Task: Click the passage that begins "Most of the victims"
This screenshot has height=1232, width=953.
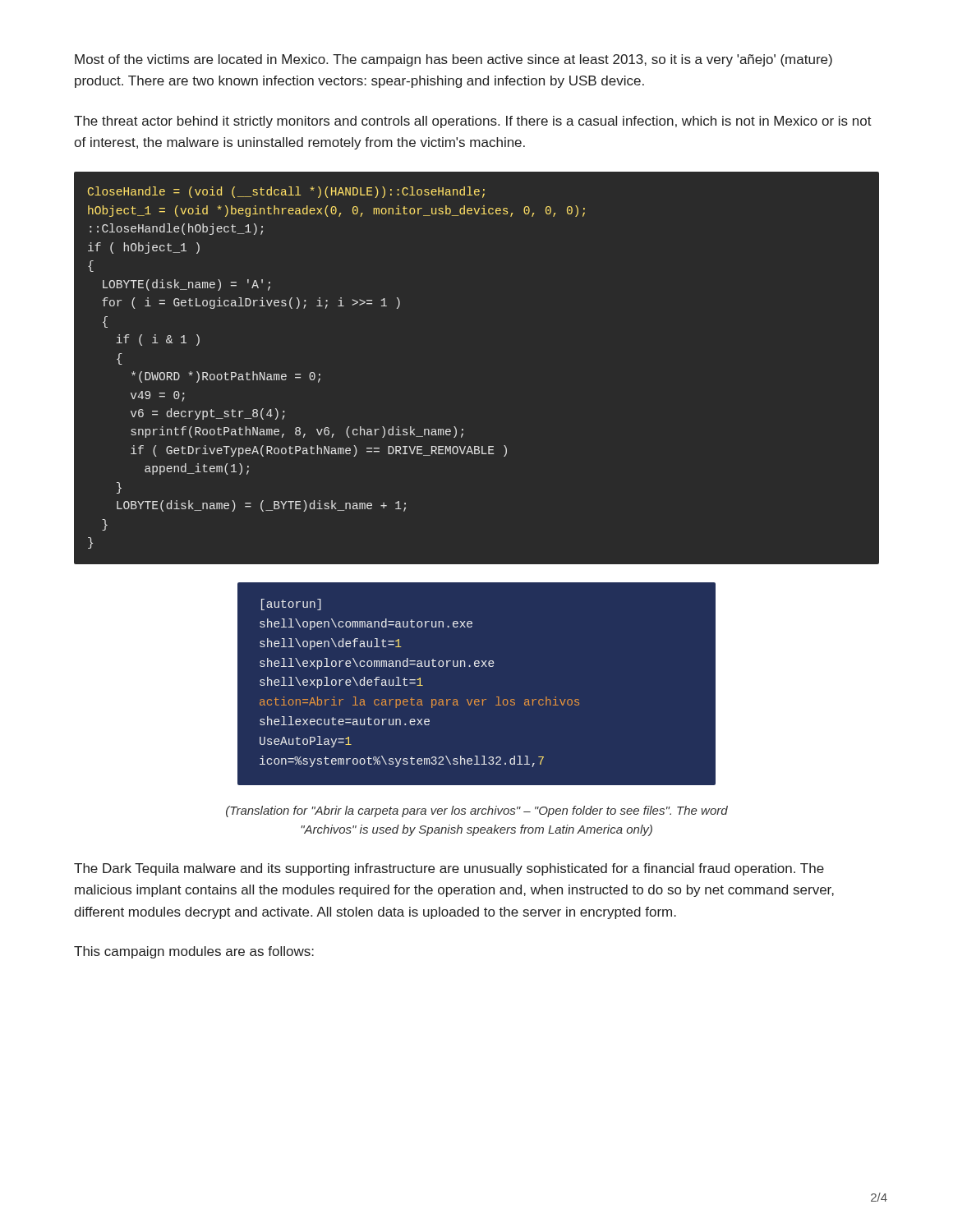Action: tap(453, 70)
